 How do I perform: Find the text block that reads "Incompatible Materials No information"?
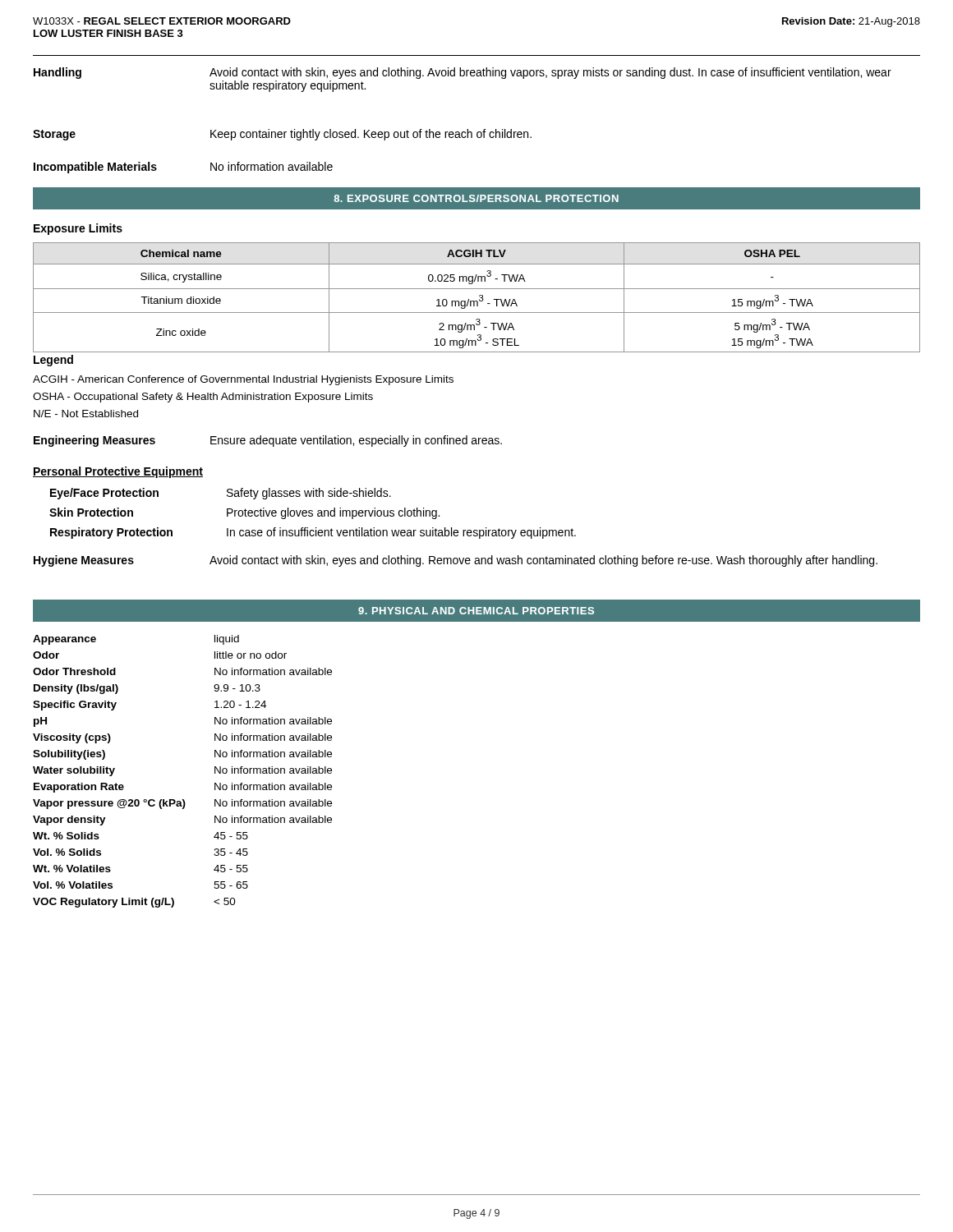tap(96, 167)
